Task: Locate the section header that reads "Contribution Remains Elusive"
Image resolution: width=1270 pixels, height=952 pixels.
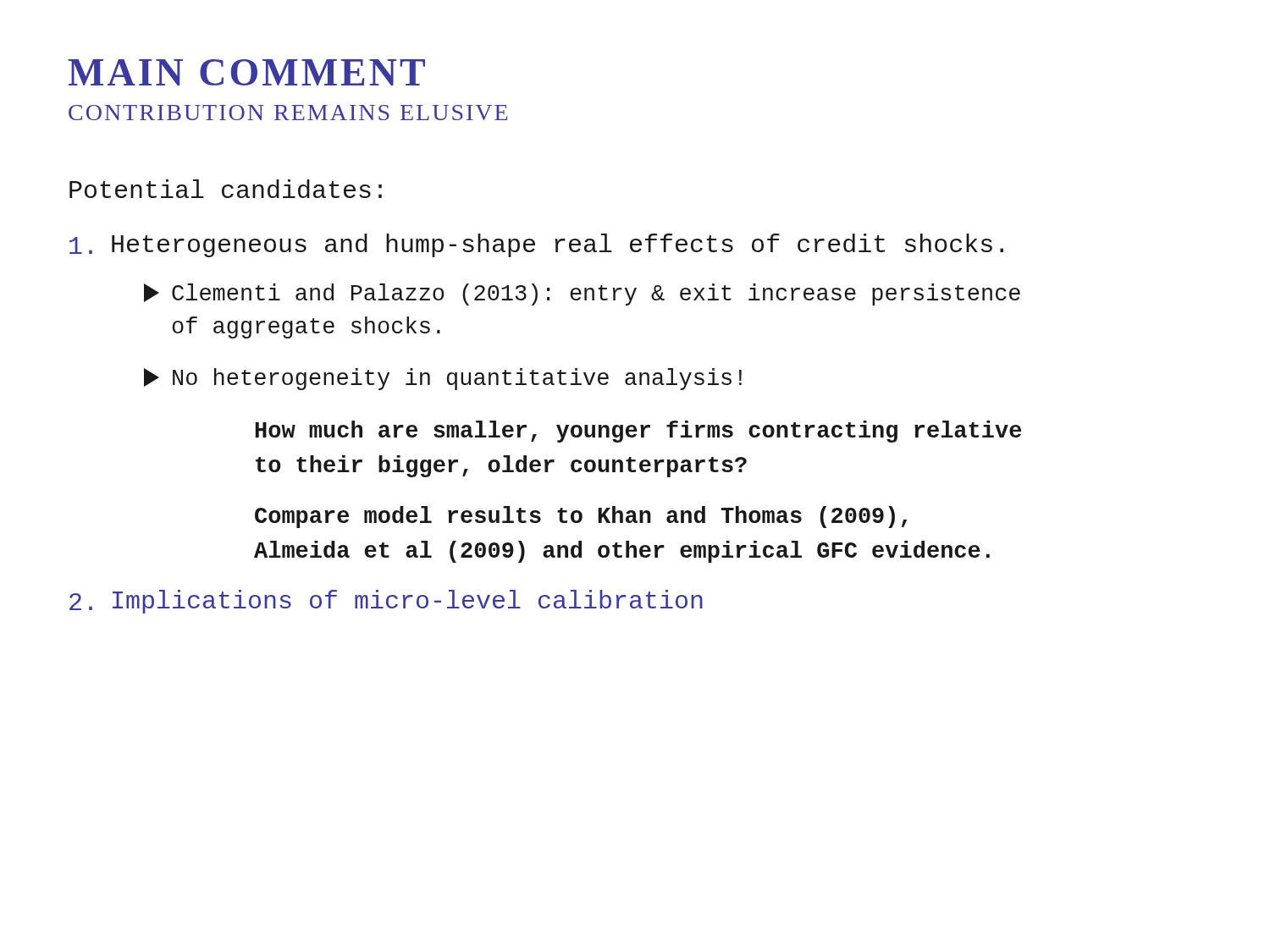Action: (289, 112)
